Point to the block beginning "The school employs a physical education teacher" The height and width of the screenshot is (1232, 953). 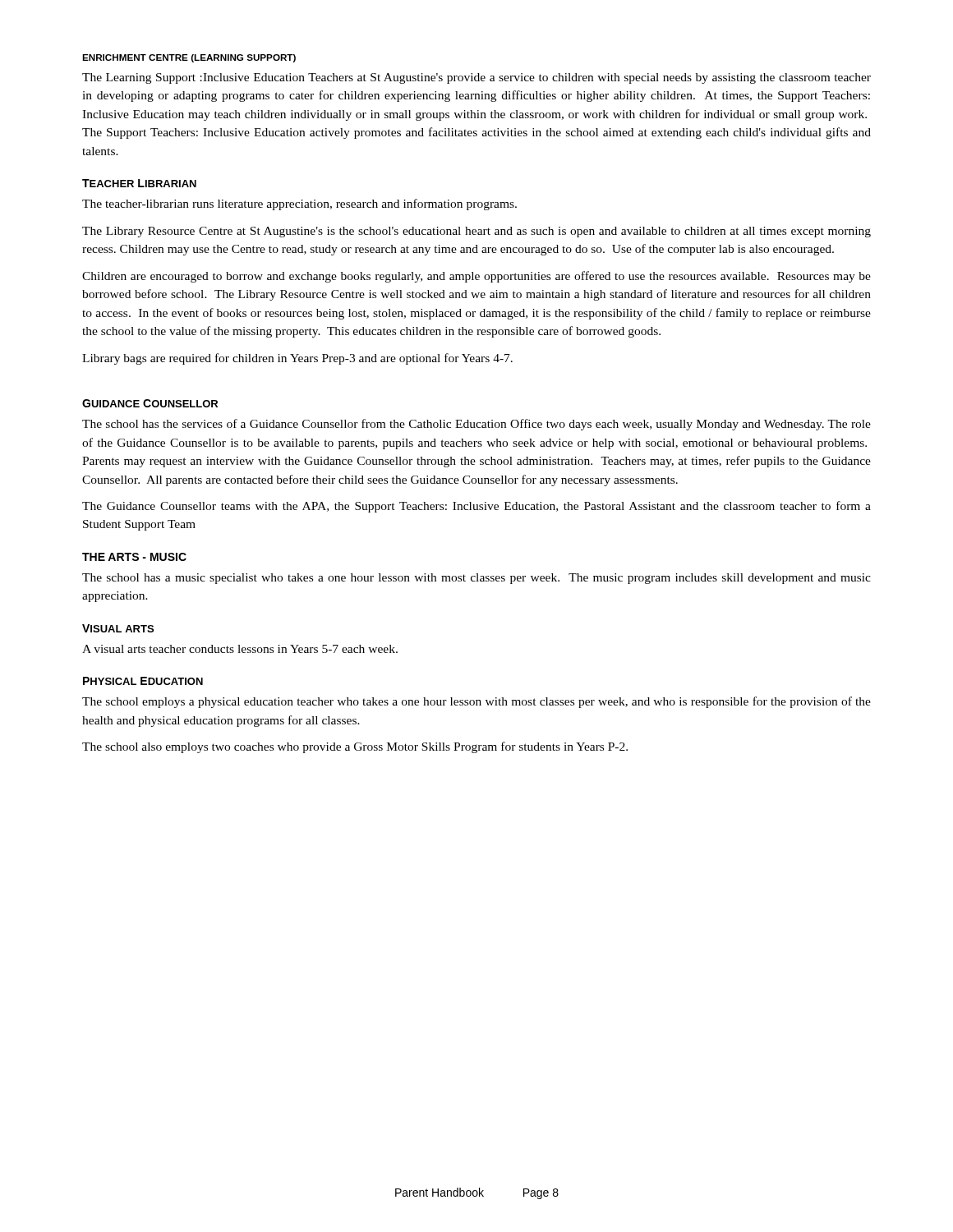point(476,710)
